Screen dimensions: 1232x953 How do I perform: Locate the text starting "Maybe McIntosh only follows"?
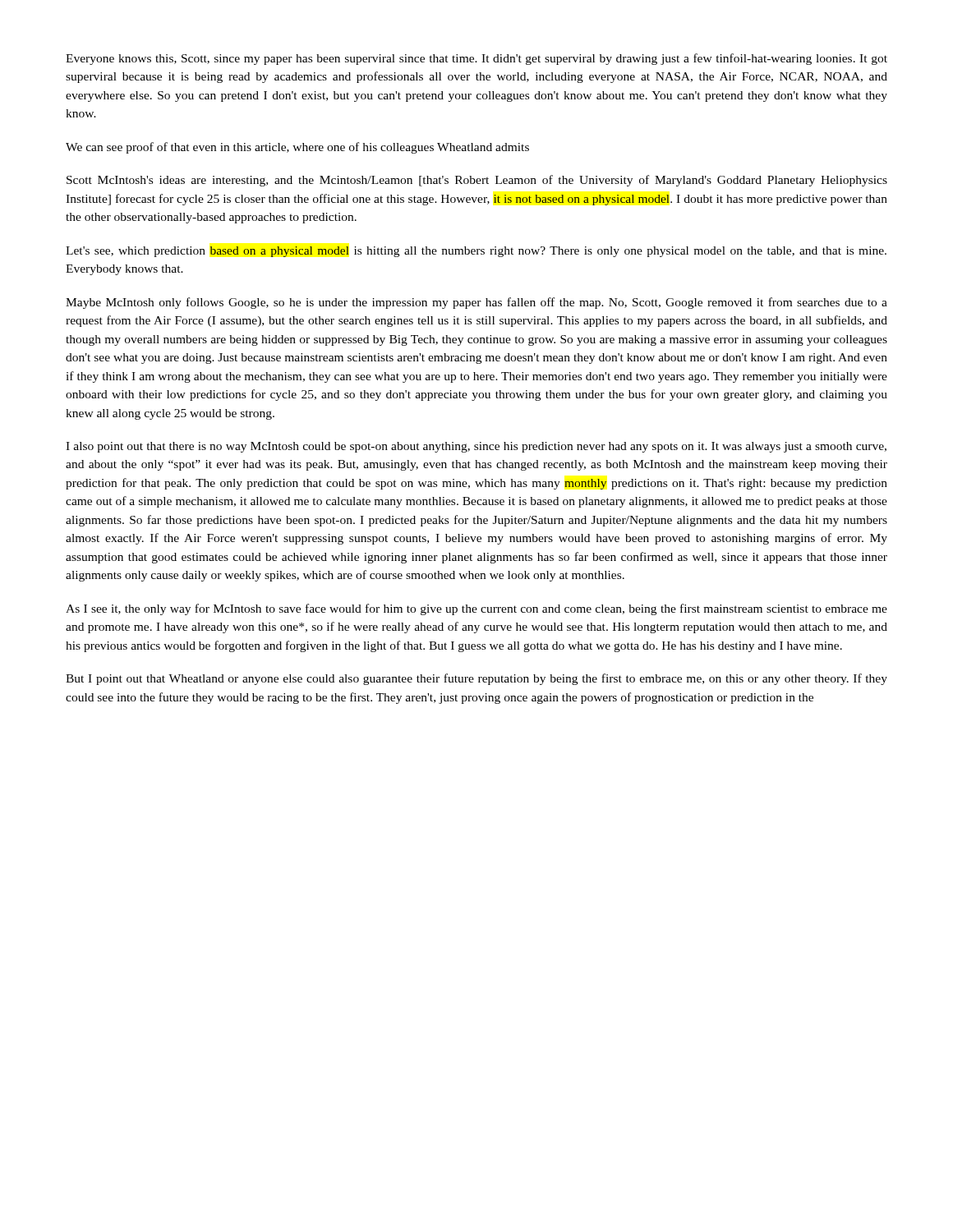click(x=476, y=357)
